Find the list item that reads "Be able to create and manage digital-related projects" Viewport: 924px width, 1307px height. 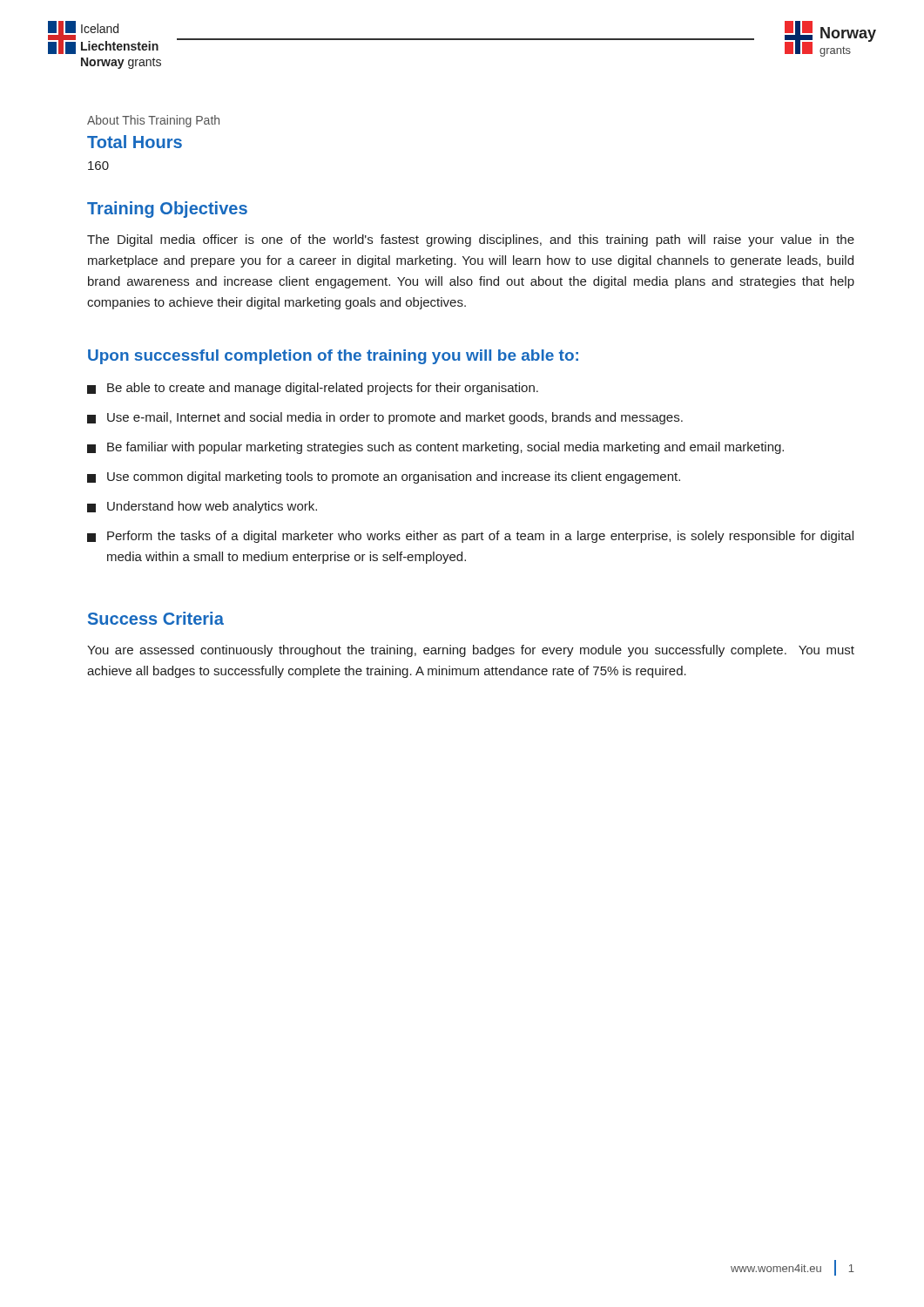click(x=471, y=388)
